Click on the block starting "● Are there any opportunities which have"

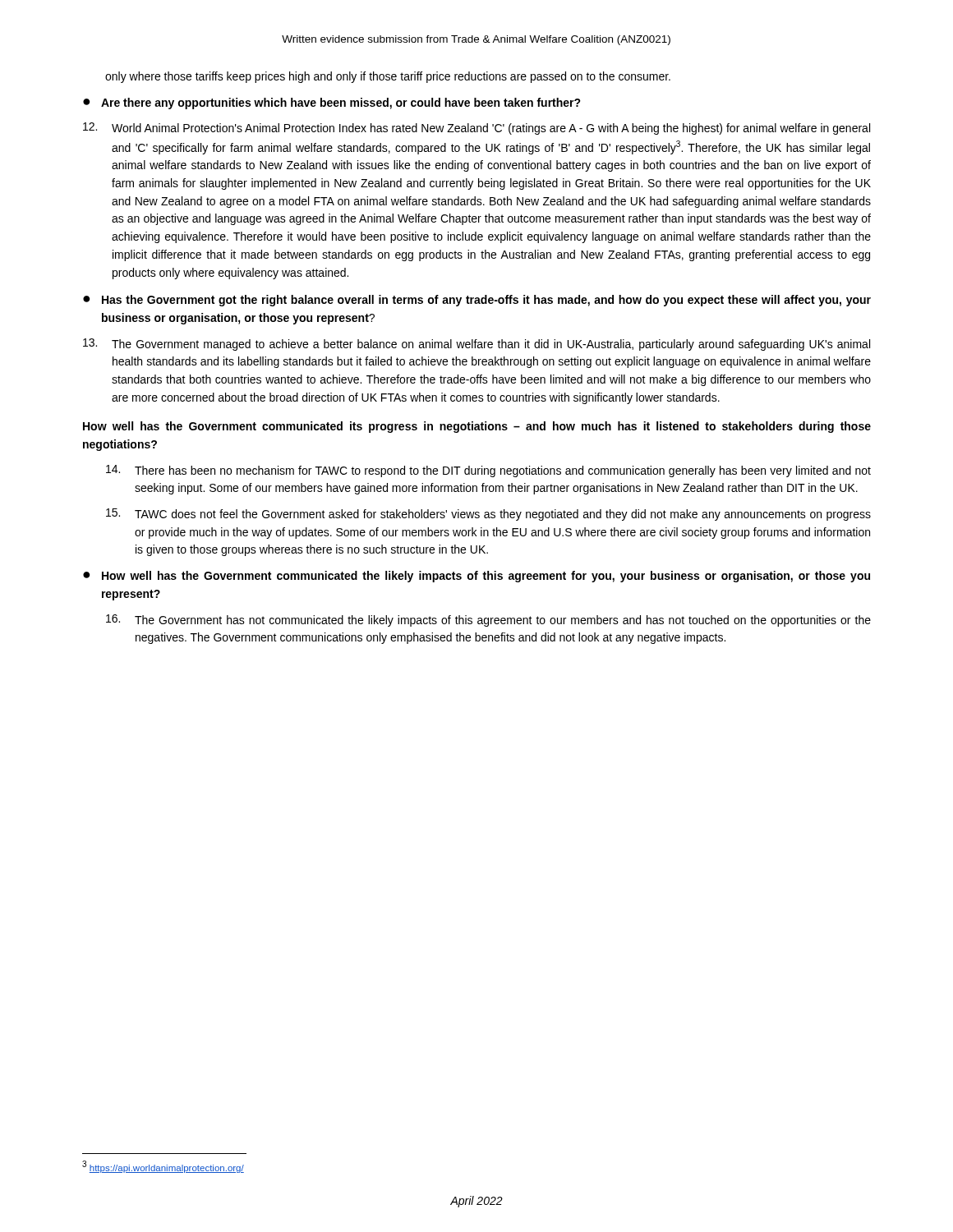click(x=476, y=103)
